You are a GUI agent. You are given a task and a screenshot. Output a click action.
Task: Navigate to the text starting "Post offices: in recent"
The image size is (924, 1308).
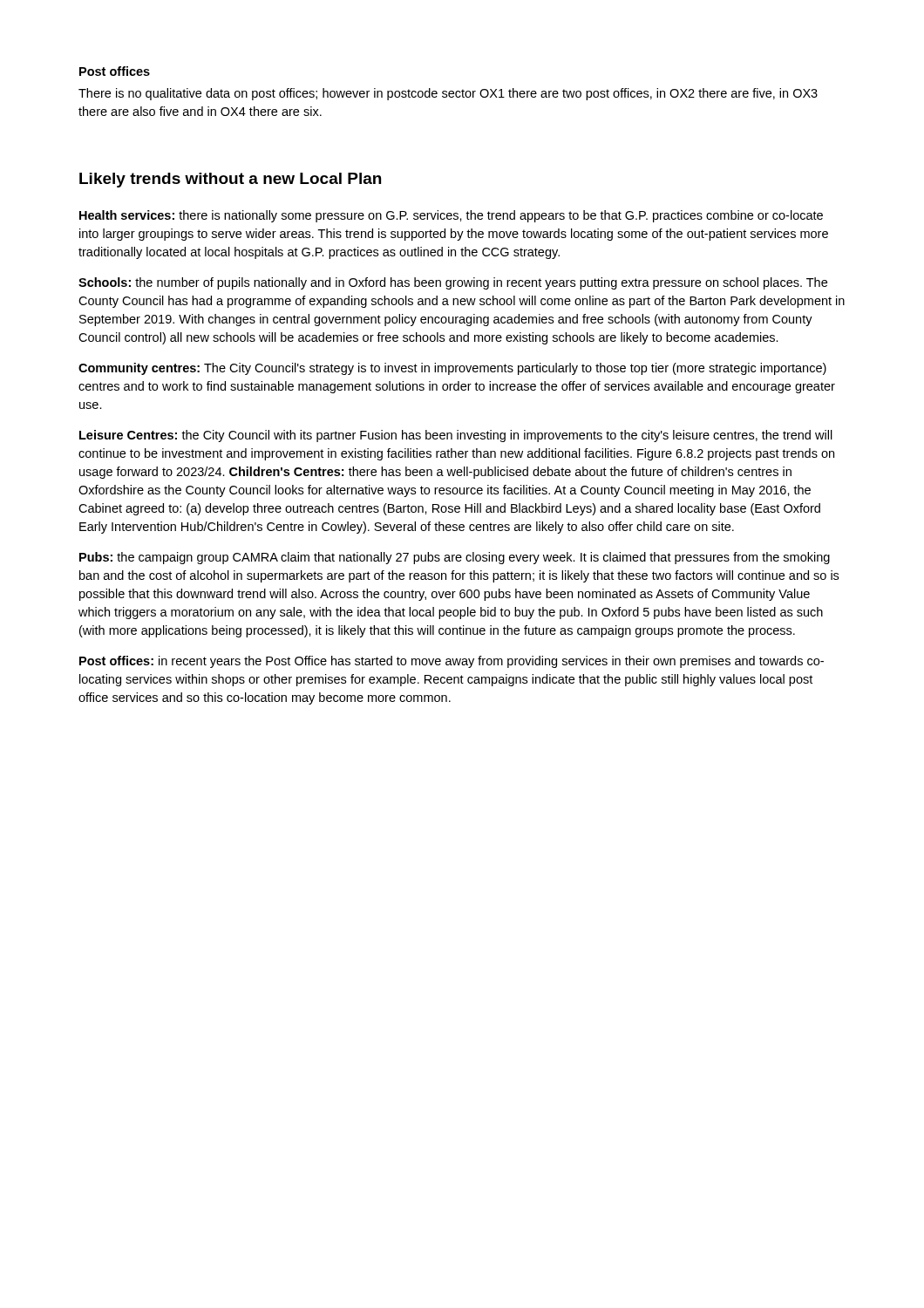pos(462,680)
